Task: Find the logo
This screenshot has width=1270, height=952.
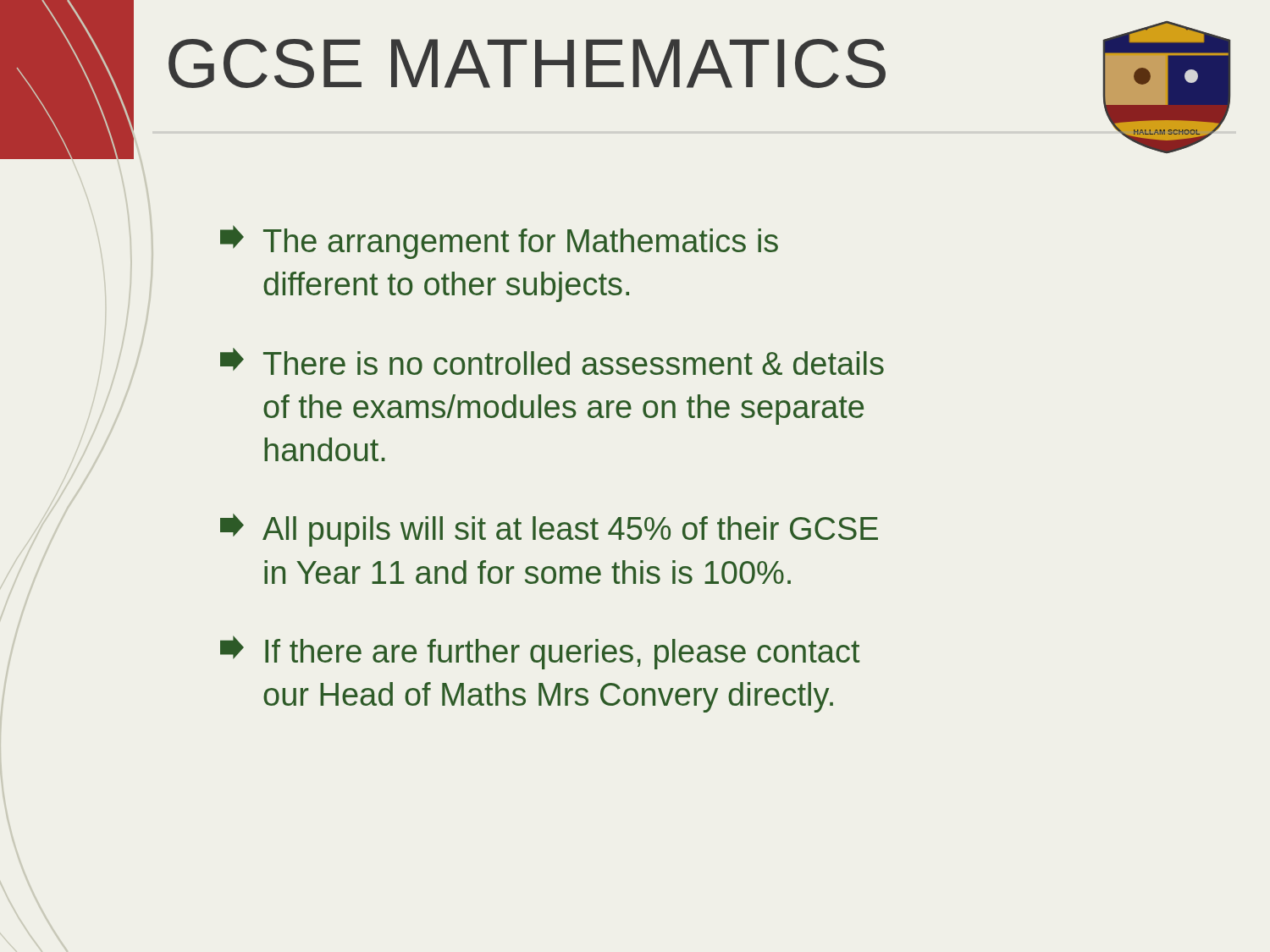Action: [x=1167, y=86]
